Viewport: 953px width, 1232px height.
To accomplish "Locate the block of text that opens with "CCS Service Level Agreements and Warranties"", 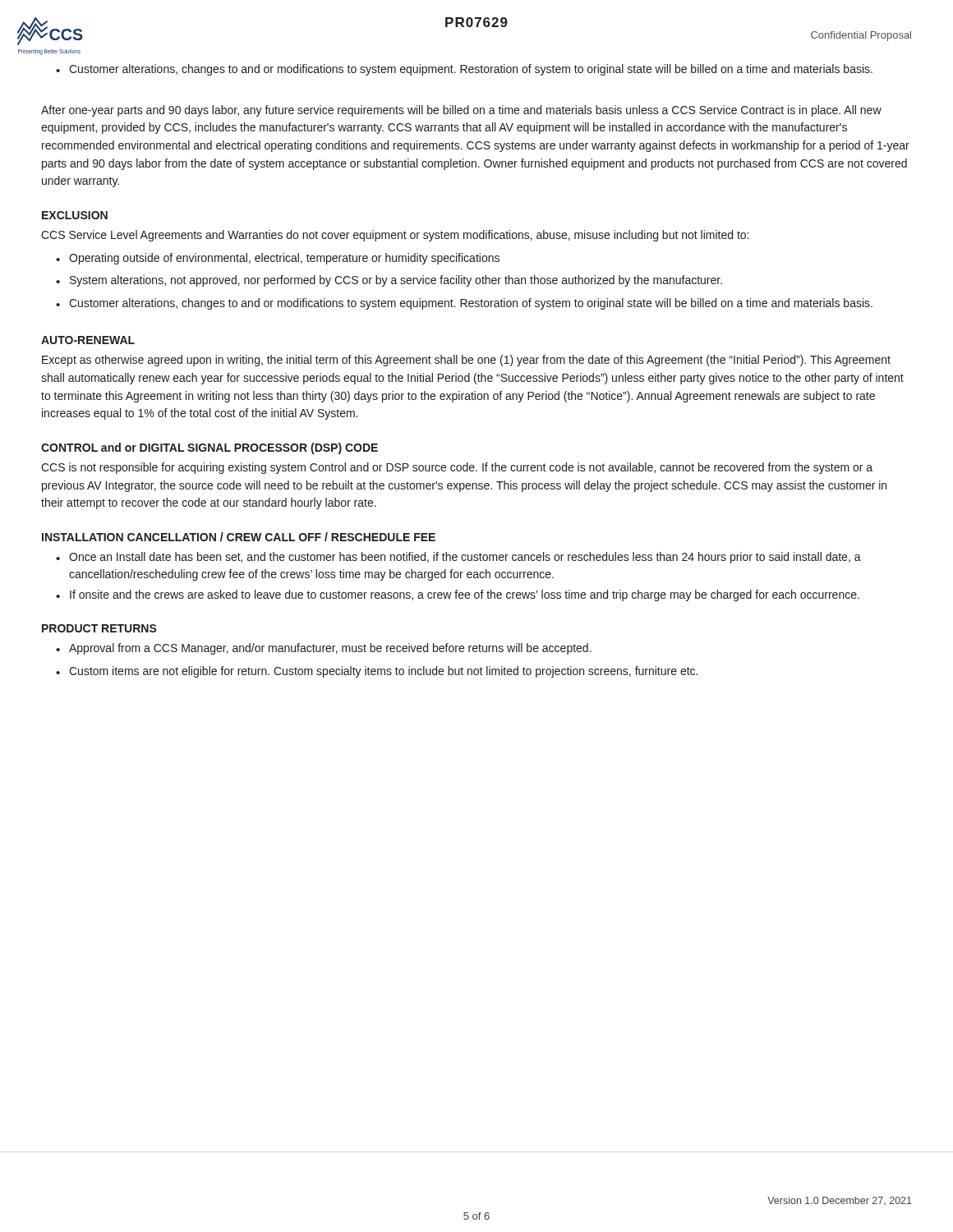I will (x=395, y=235).
